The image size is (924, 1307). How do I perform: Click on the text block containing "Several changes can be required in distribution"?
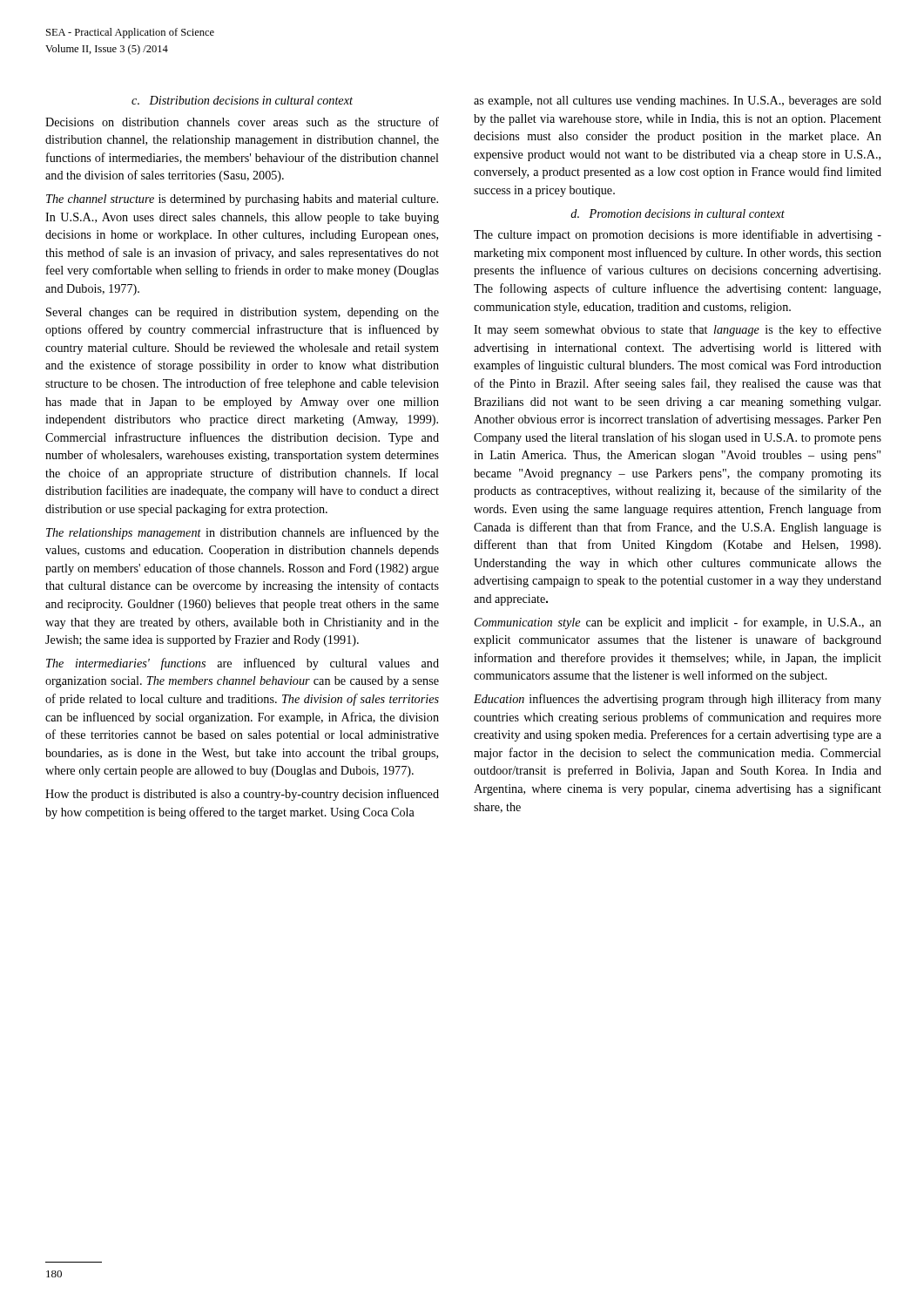[x=242, y=410]
